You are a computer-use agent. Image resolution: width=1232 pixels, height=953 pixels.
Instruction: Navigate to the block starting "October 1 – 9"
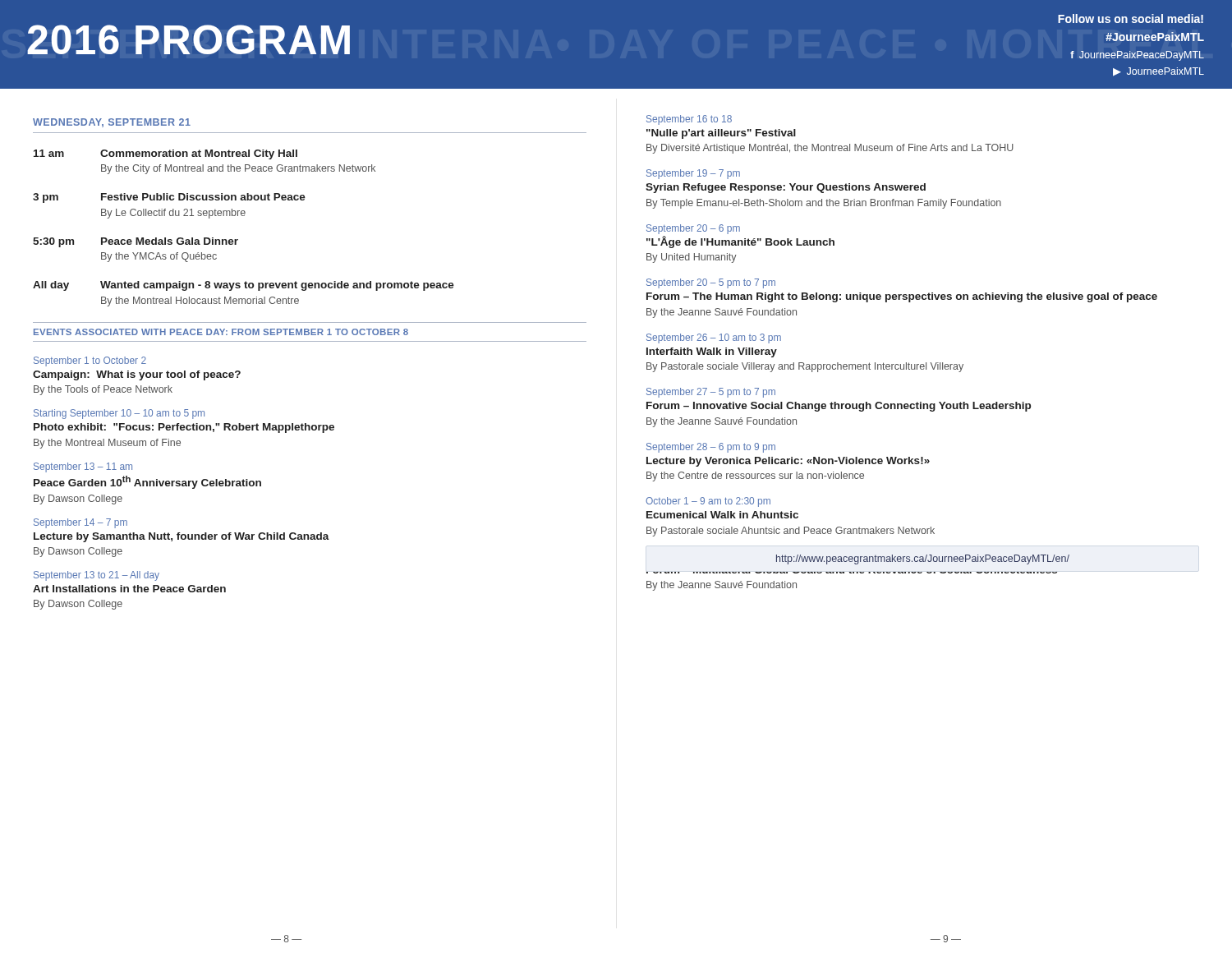pyautogui.click(x=708, y=502)
